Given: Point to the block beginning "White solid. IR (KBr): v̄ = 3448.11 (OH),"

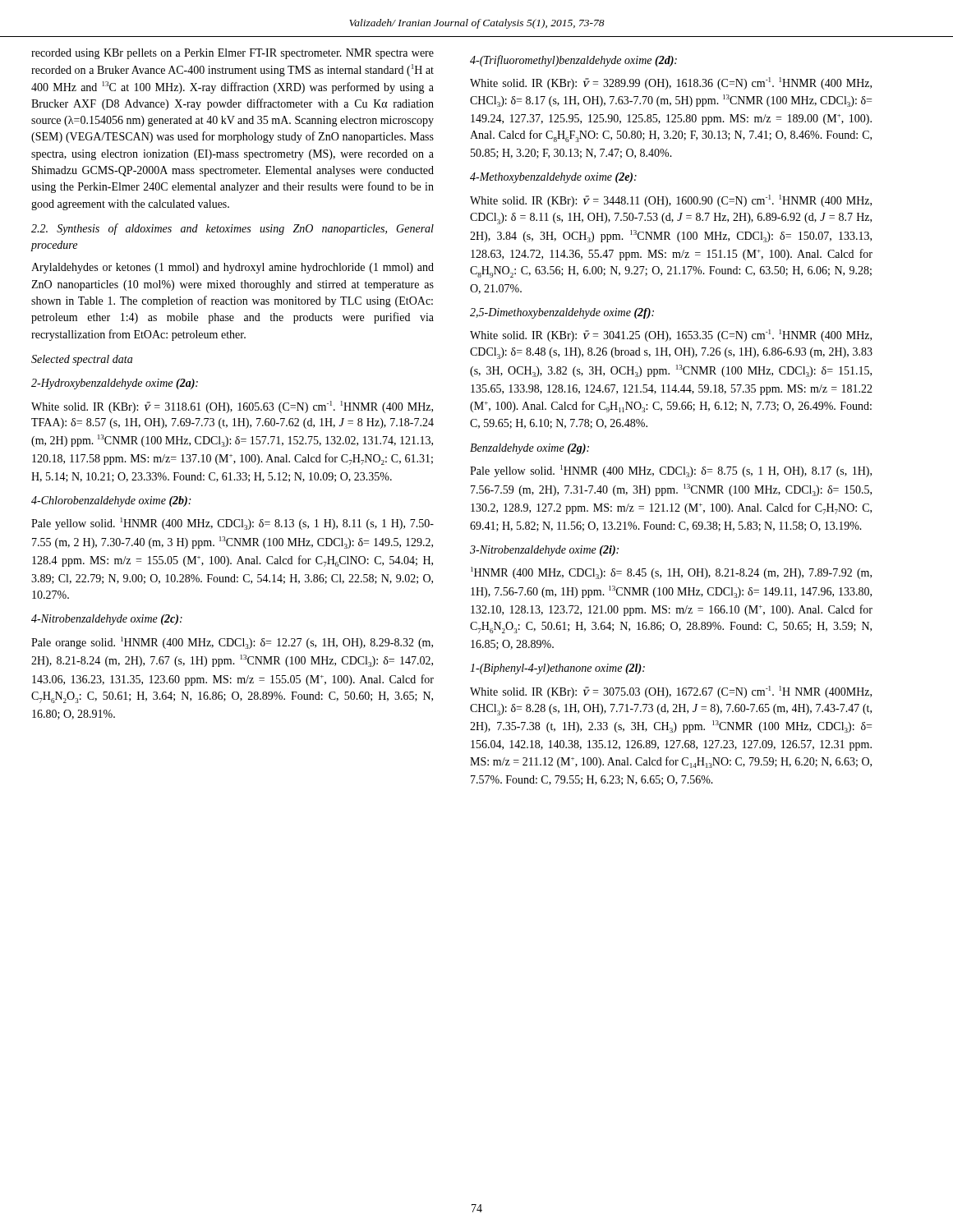Looking at the screenshot, I should point(671,245).
